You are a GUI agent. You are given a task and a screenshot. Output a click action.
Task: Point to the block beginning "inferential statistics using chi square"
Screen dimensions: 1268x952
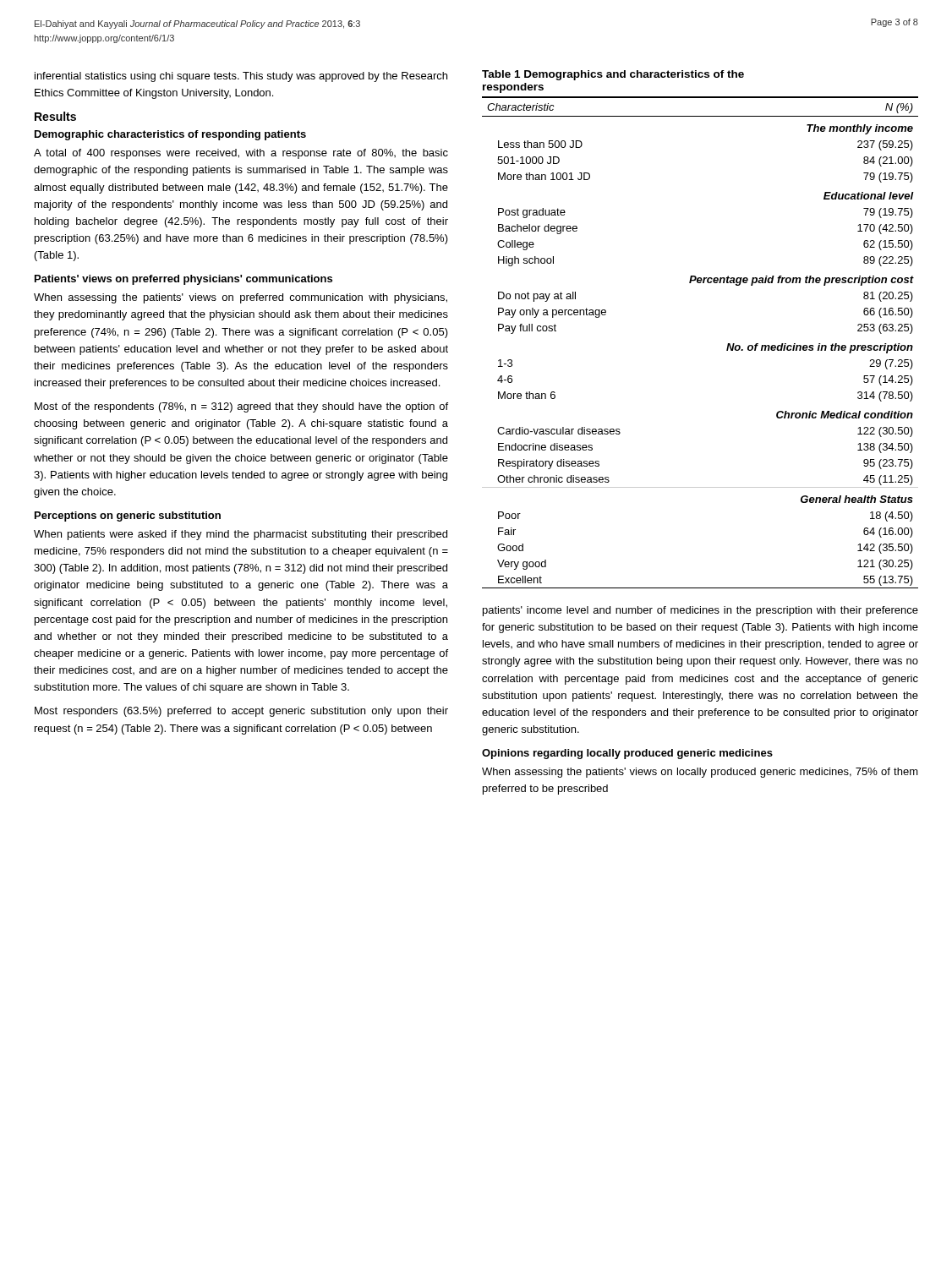point(241,85)
